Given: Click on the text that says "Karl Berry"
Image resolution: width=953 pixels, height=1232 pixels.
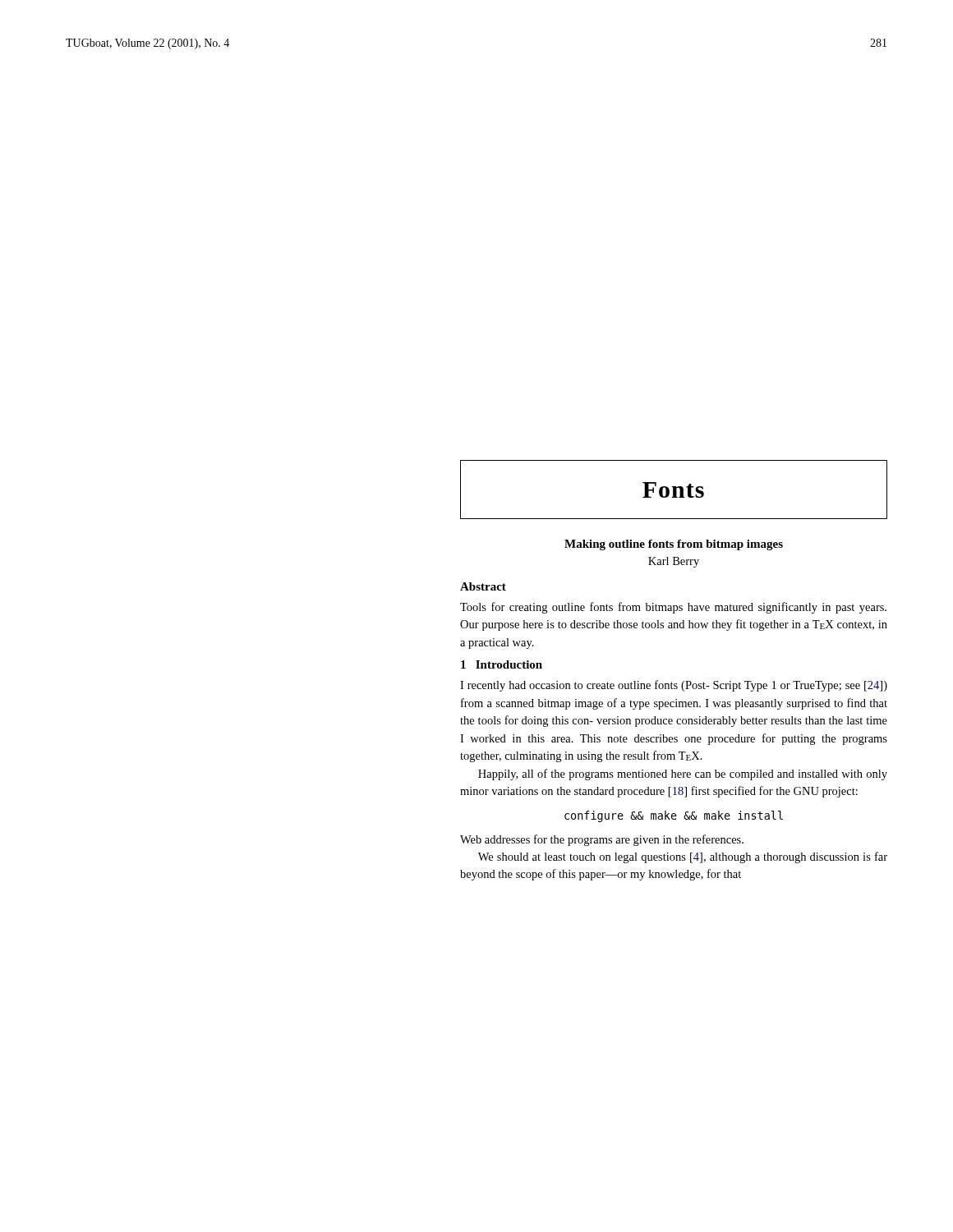Looking at the screenshot, I should coord(674,561).
